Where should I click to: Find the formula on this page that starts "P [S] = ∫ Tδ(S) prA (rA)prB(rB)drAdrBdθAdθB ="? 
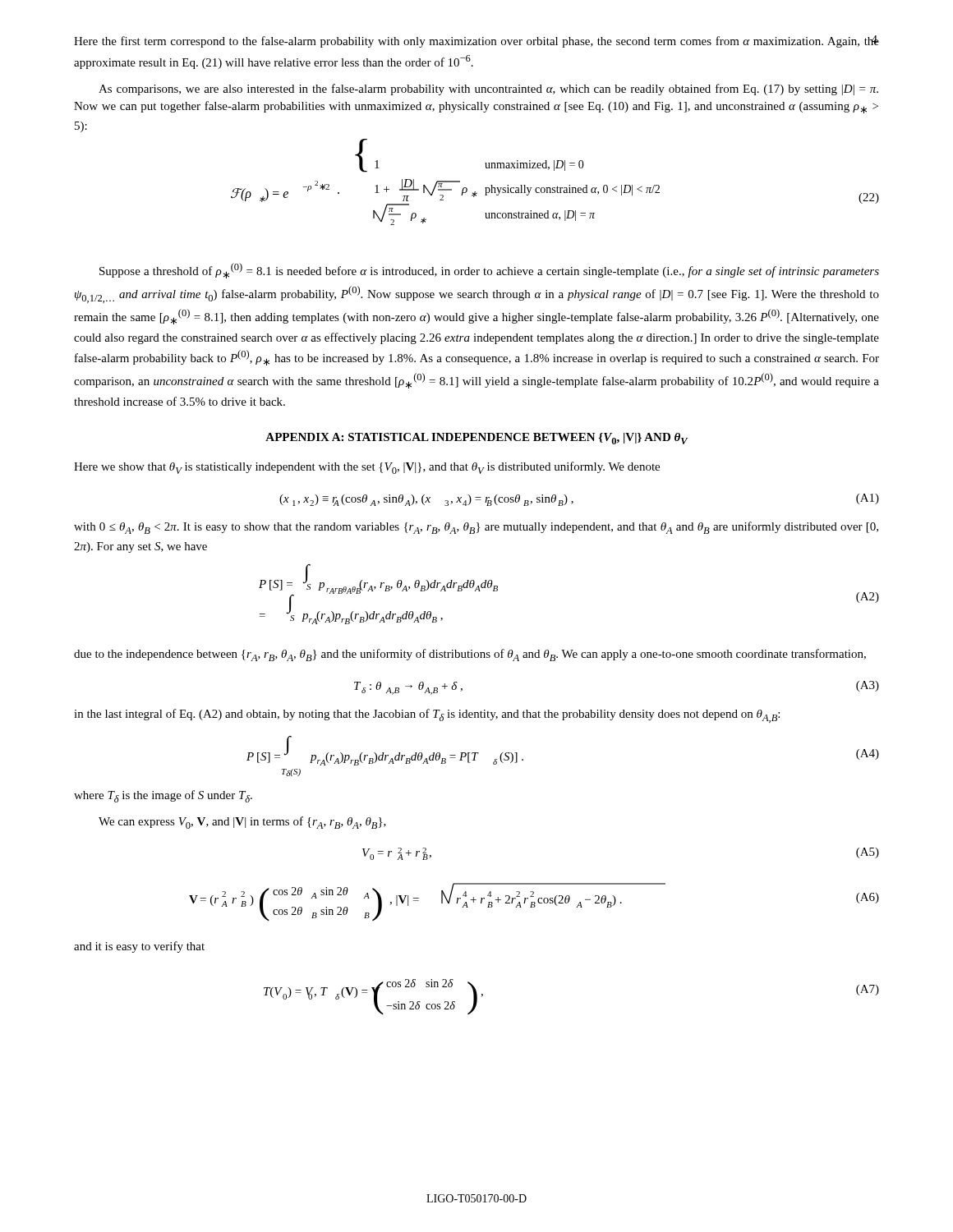[476, 756]
